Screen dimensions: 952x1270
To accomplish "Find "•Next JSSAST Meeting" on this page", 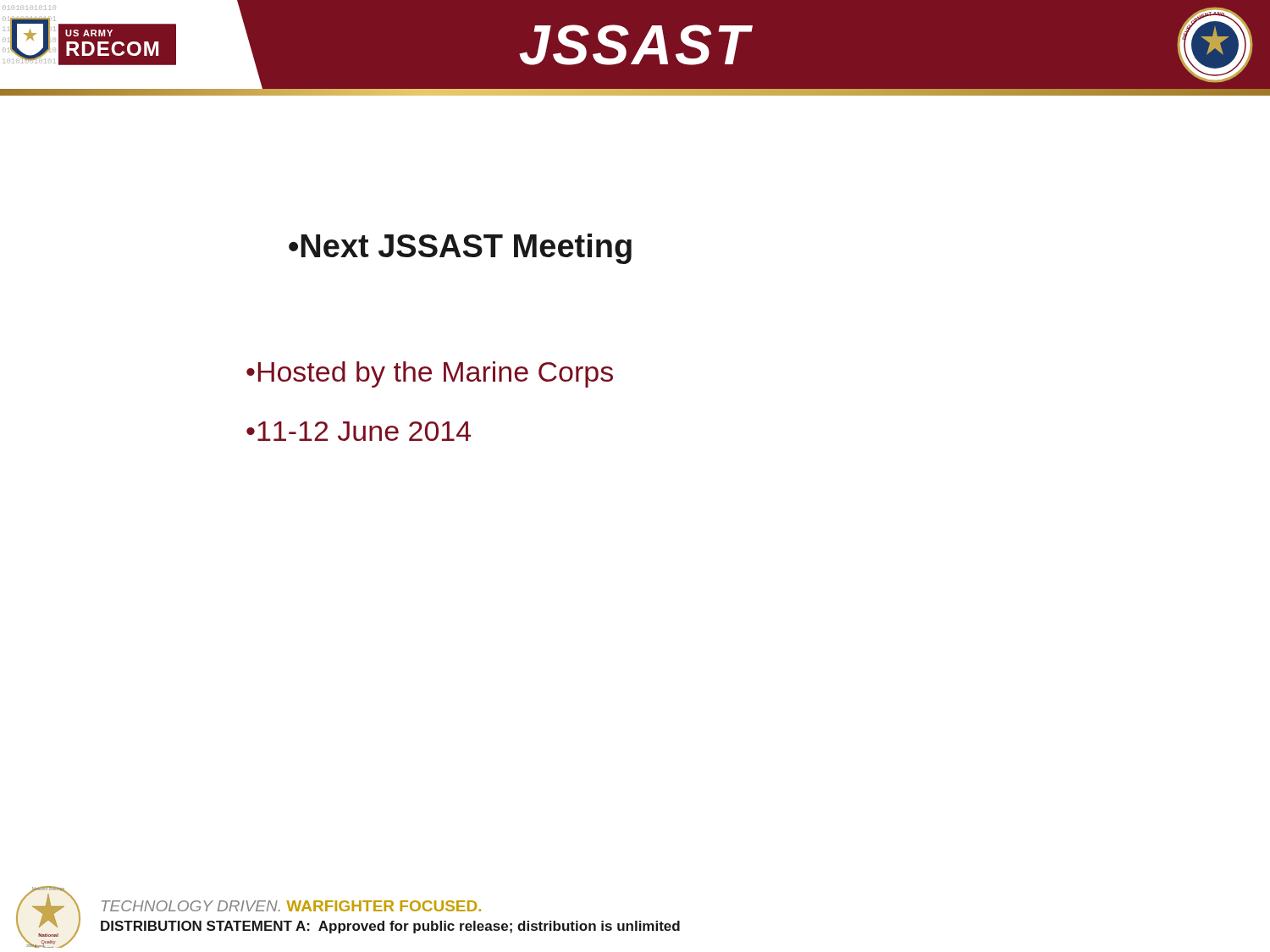I will click(461, 246).
